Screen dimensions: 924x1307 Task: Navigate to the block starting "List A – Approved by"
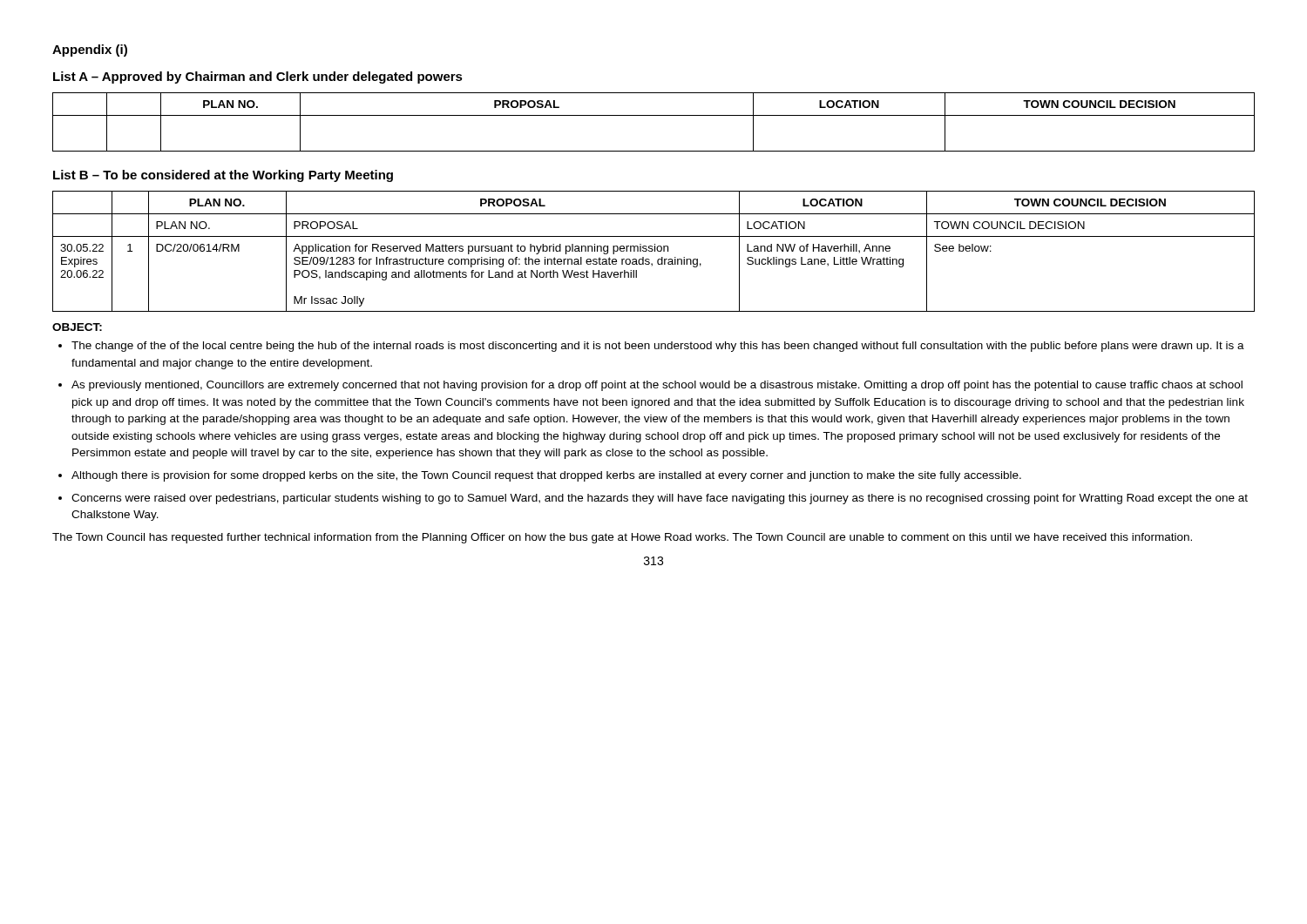257,76
